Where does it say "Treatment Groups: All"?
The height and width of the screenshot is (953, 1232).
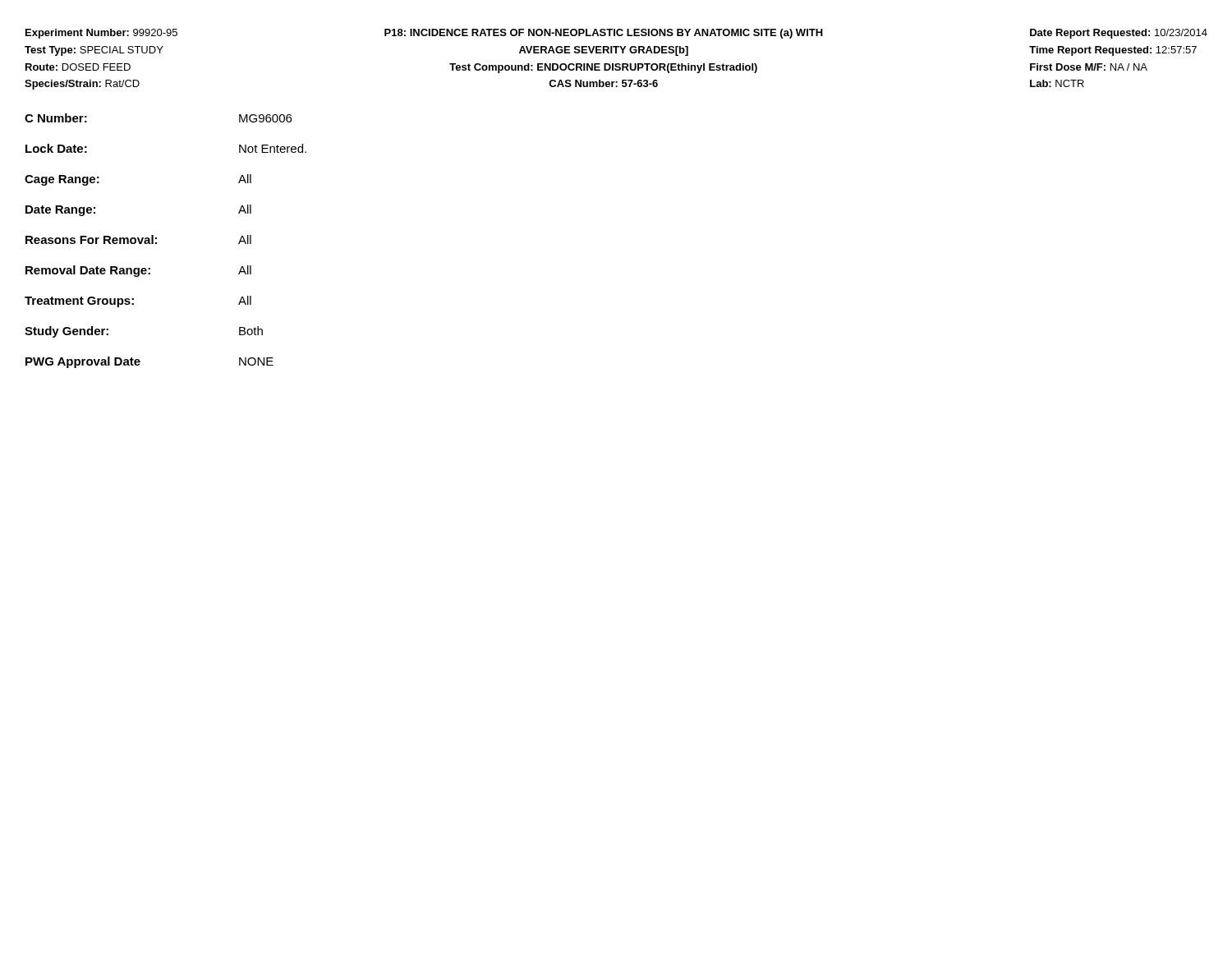point(138,300)
